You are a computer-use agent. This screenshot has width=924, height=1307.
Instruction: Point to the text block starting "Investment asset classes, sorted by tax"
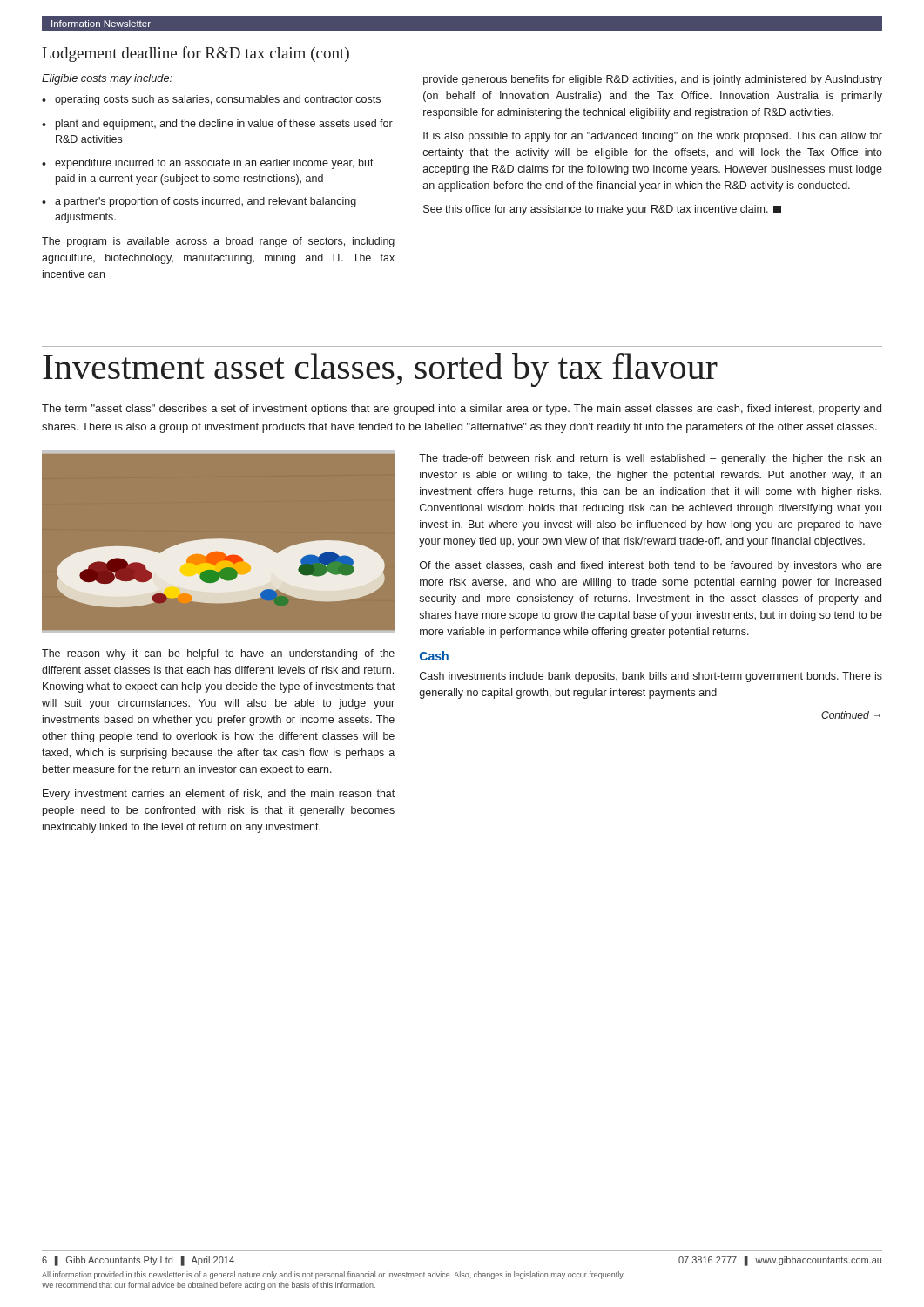(380, 367)
